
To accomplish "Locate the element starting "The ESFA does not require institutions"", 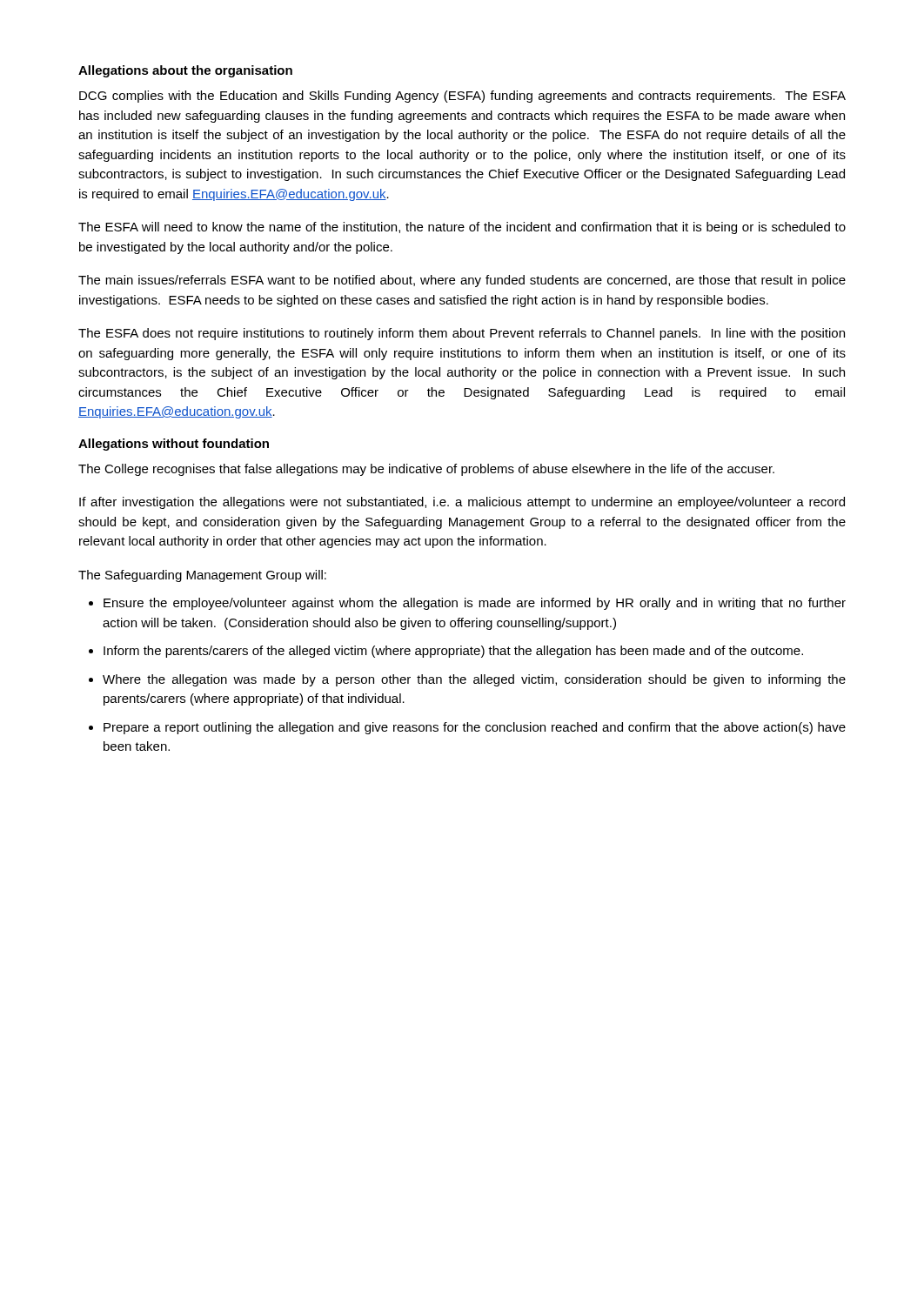I will click(x=462, y=372).
